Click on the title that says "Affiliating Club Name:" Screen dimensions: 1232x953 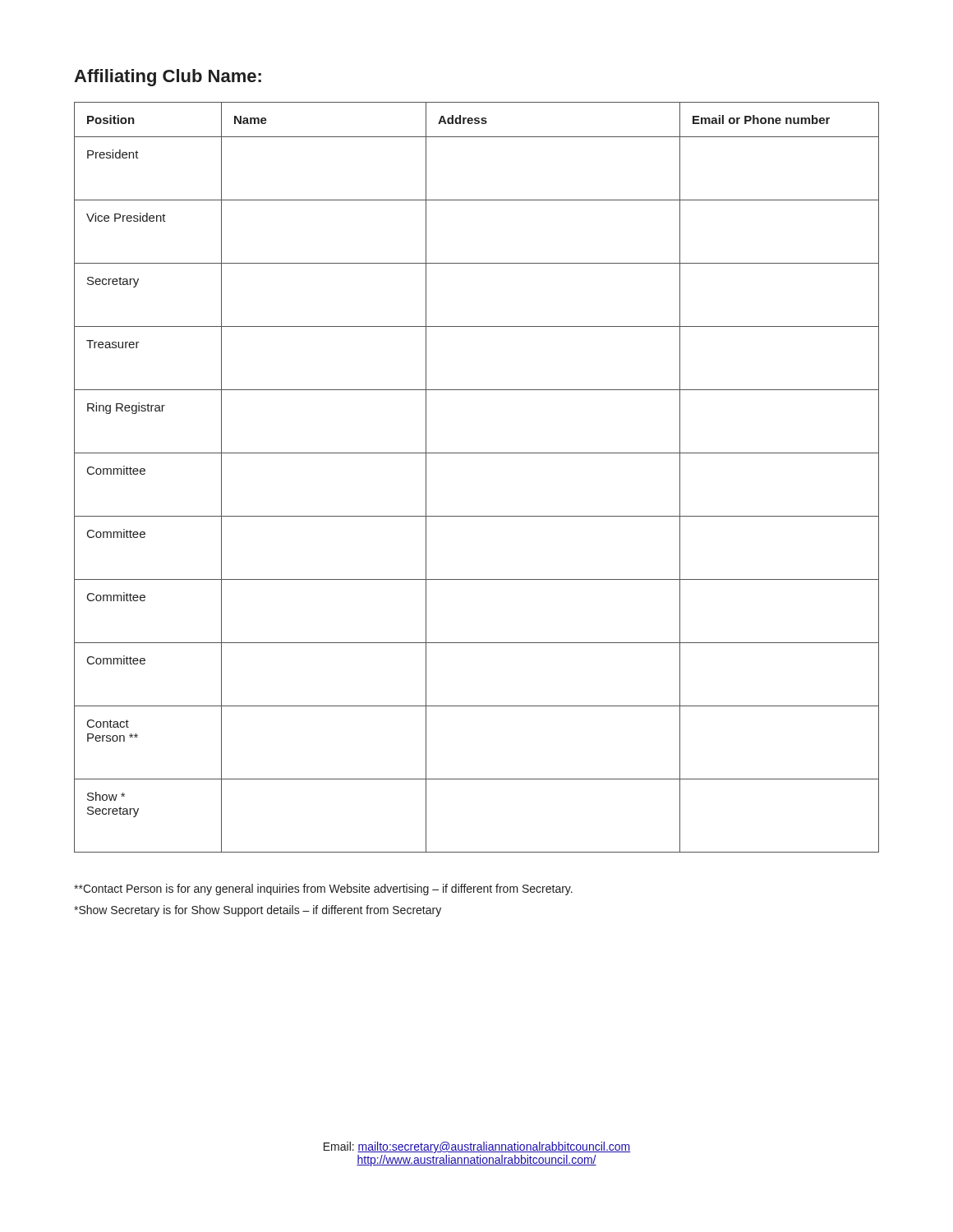[168, 76]
